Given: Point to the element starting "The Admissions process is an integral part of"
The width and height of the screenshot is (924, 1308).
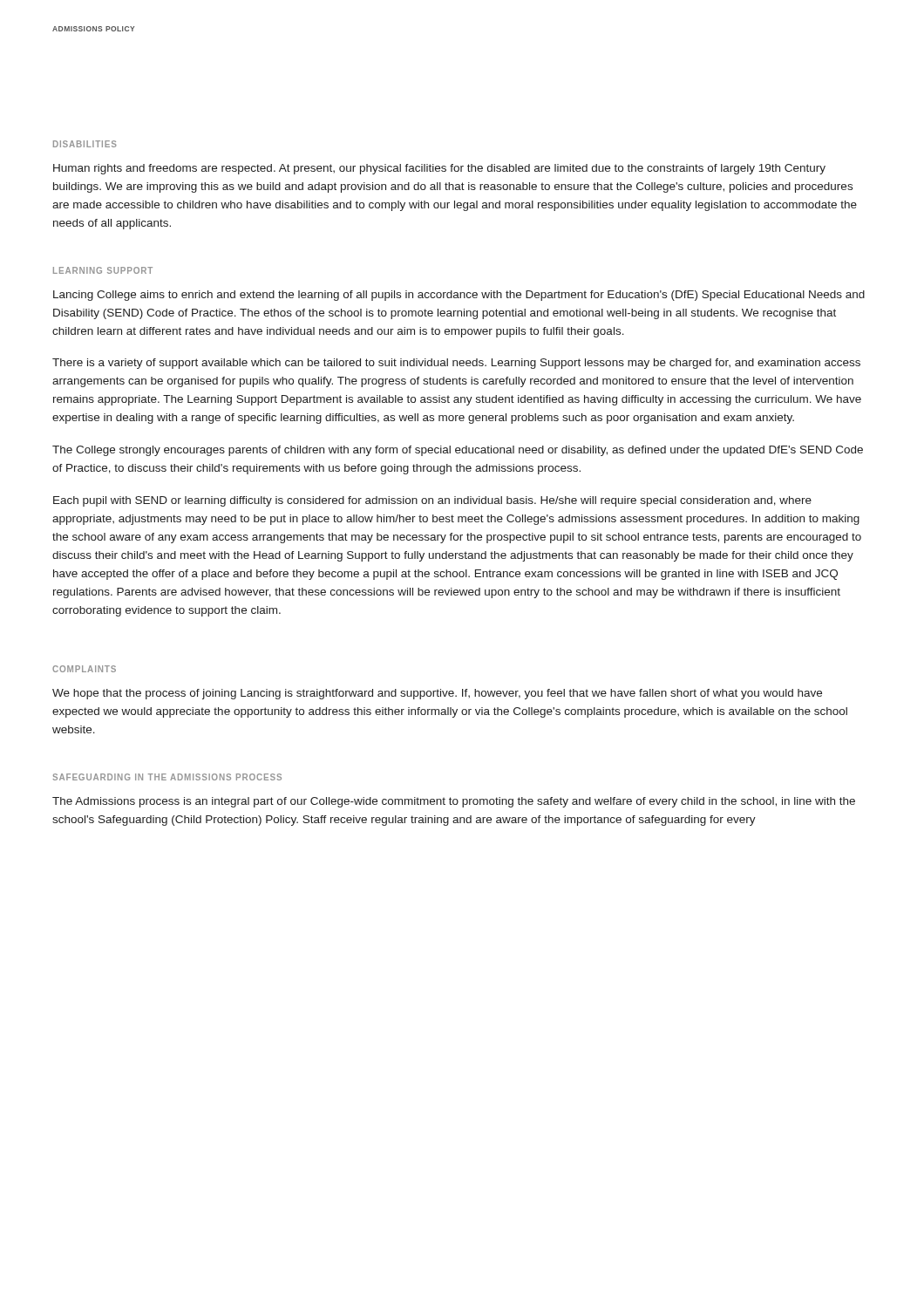Looking at the screenshot, I should click(454, 810).
